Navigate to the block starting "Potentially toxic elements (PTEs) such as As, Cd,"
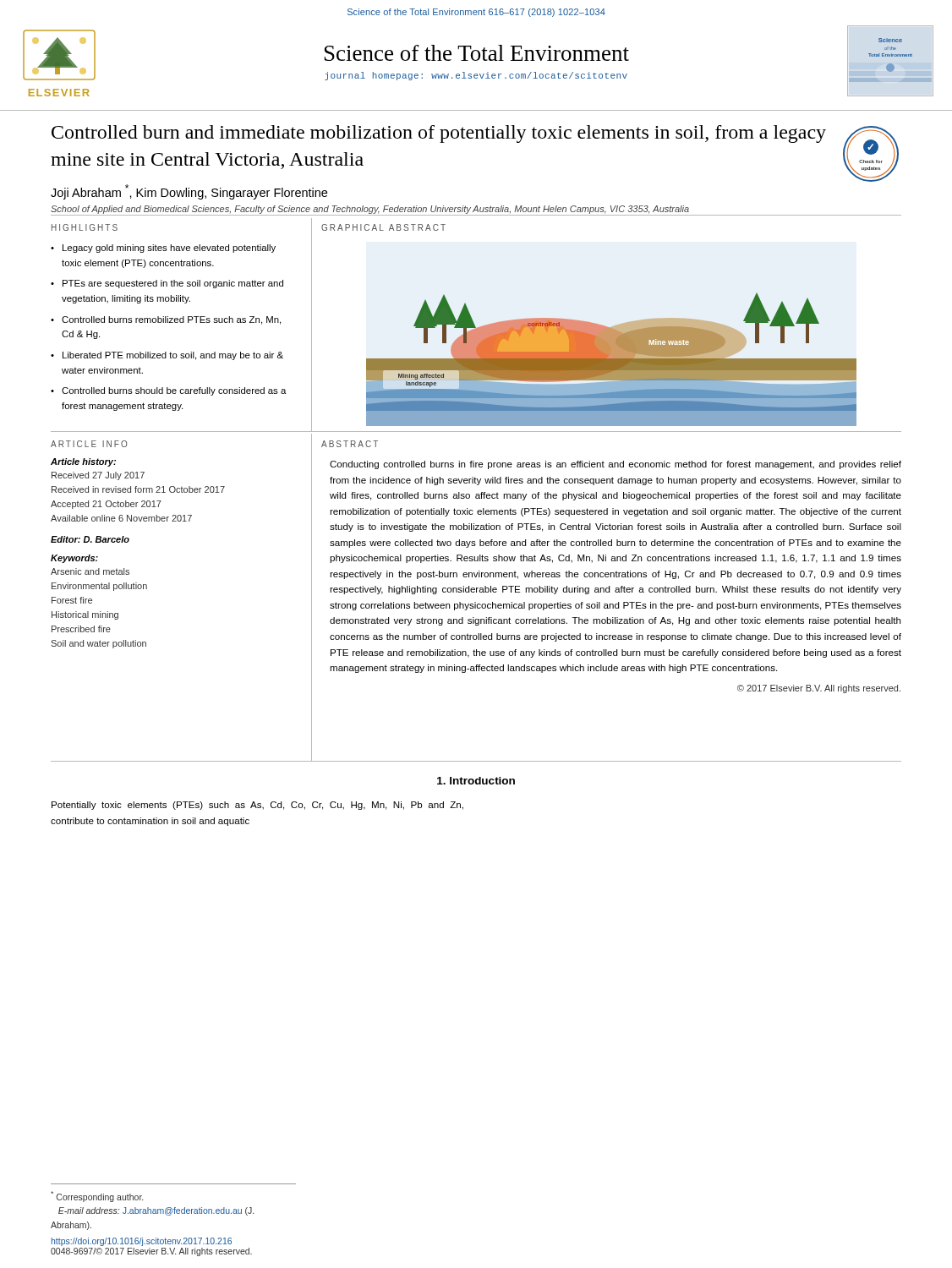This screenshot has width=952, height=1268. (257, 812)
